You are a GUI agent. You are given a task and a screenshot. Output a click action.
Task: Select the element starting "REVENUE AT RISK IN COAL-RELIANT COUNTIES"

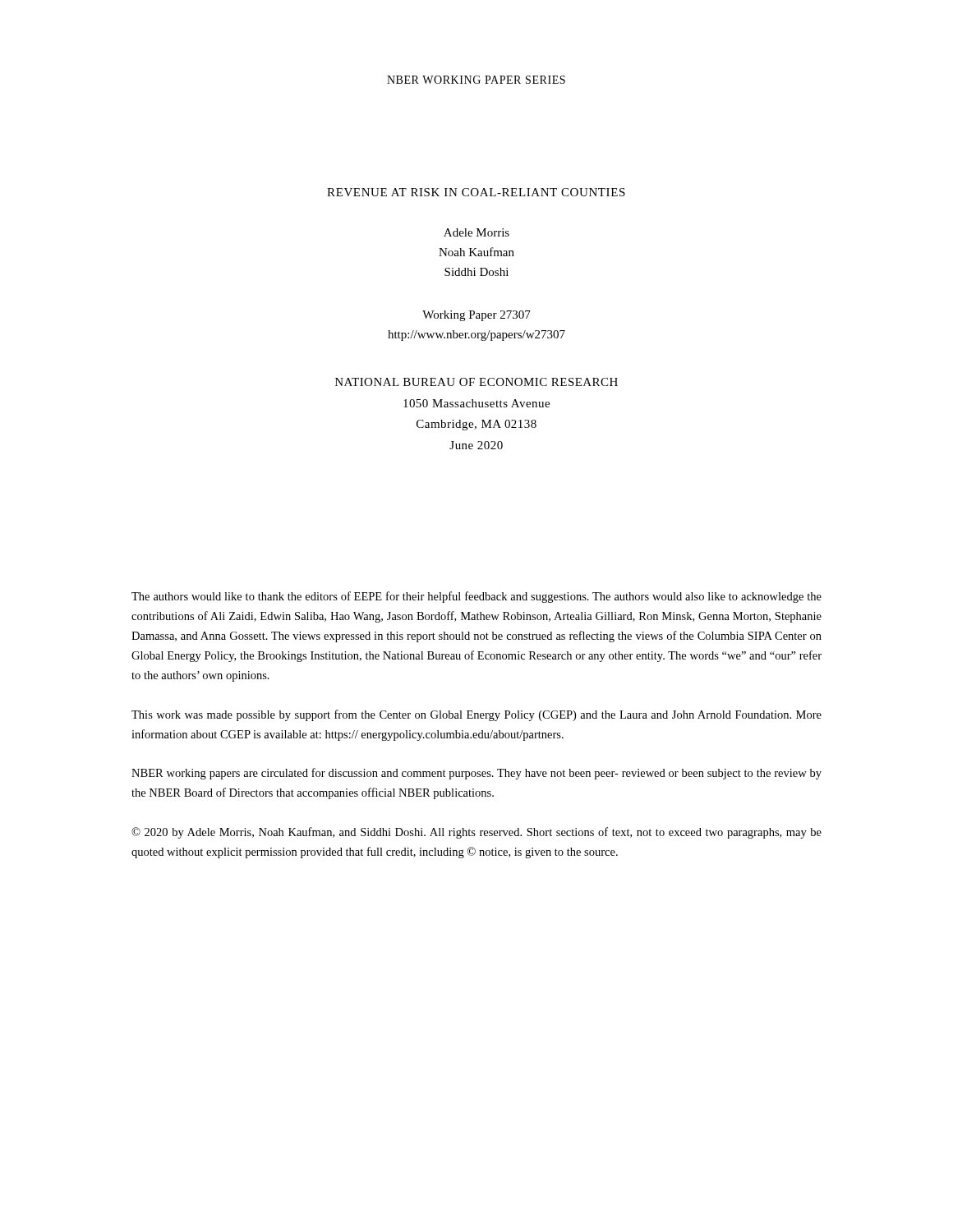476,192
